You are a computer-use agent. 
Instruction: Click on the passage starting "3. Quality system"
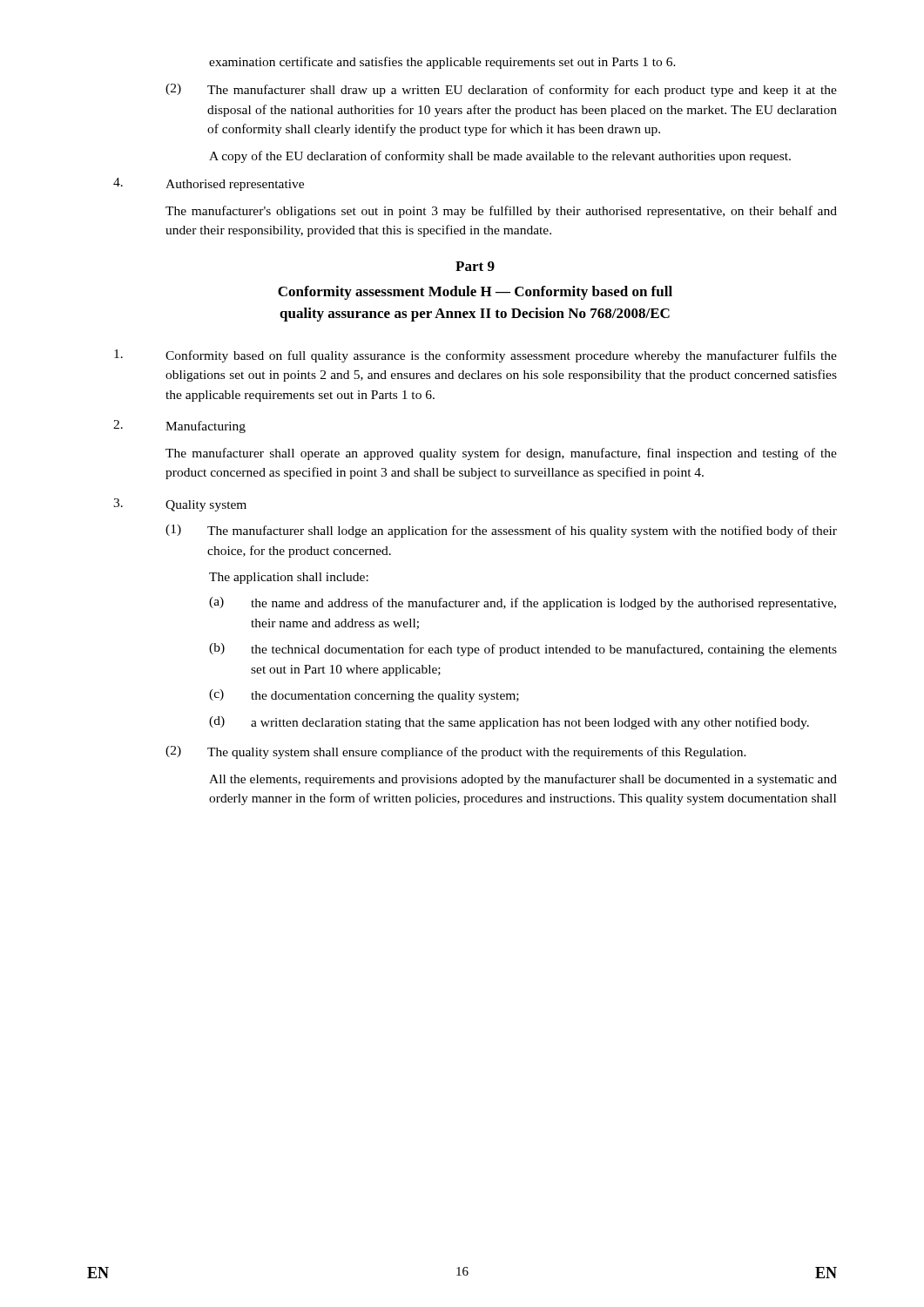pyautogui.click(x=180, y=505)
